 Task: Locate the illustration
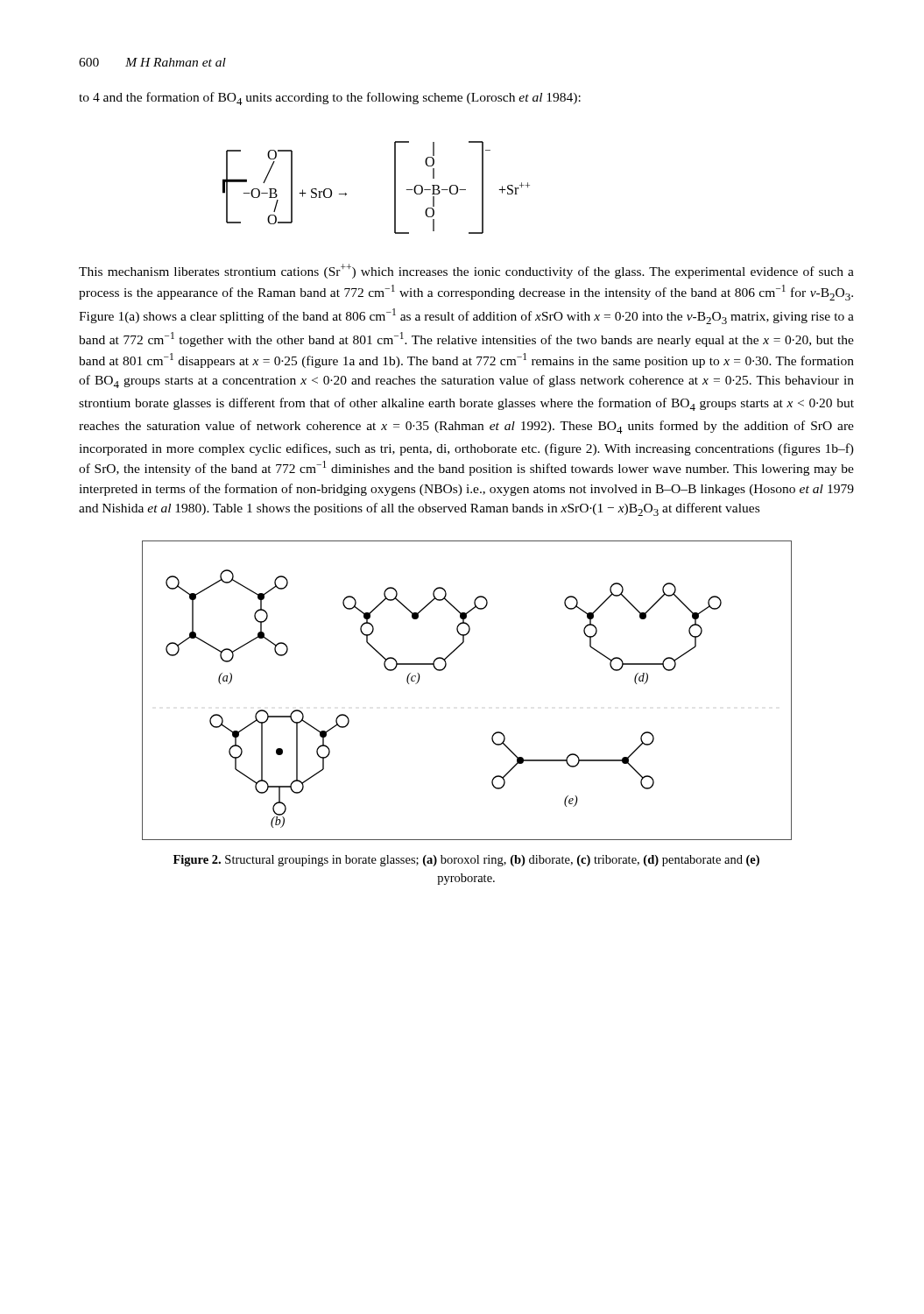(x=466, y=690)
